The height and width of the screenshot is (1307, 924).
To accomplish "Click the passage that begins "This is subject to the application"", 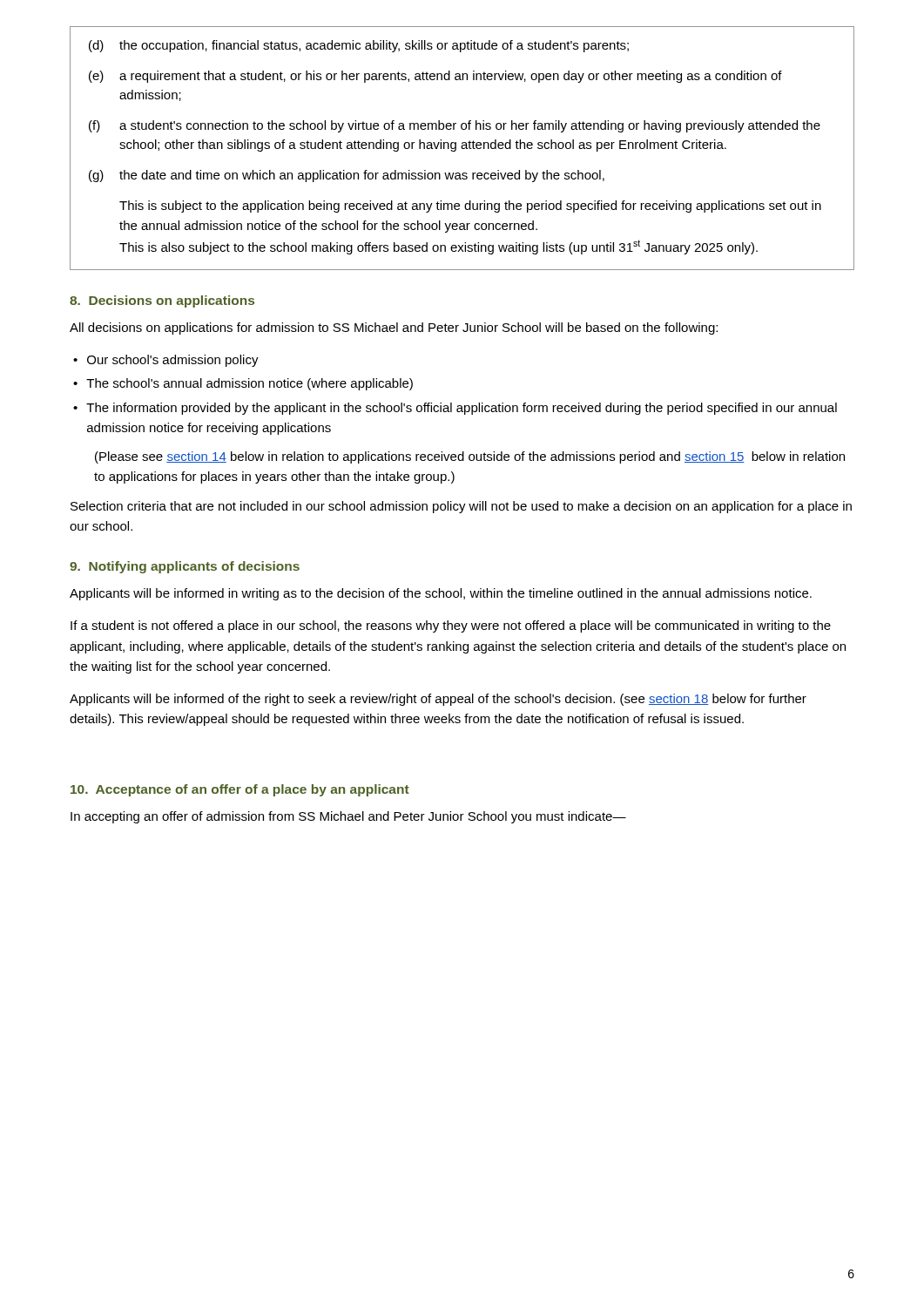I will pos(470,226).
